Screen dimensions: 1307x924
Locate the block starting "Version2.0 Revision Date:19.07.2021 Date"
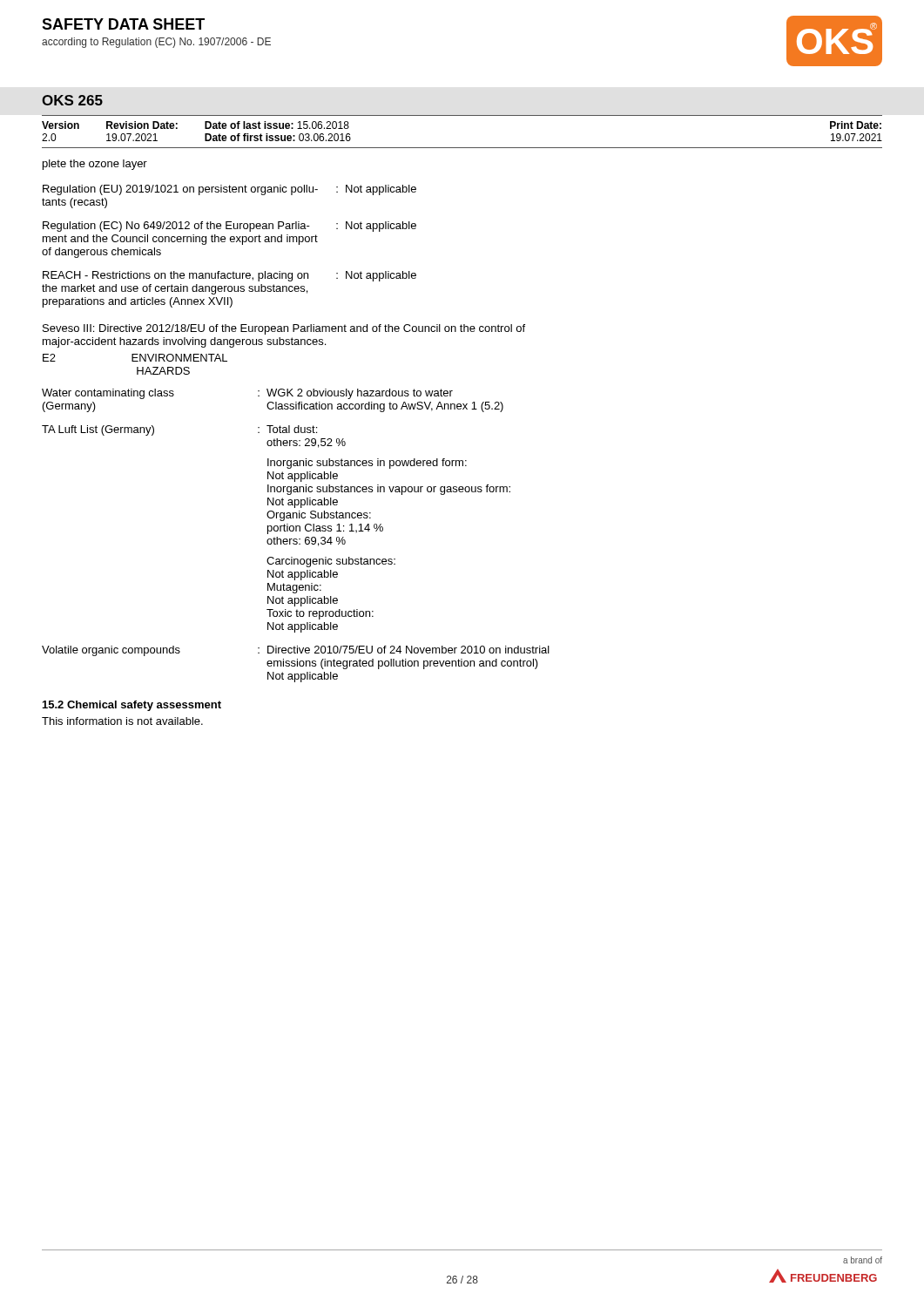65,125
